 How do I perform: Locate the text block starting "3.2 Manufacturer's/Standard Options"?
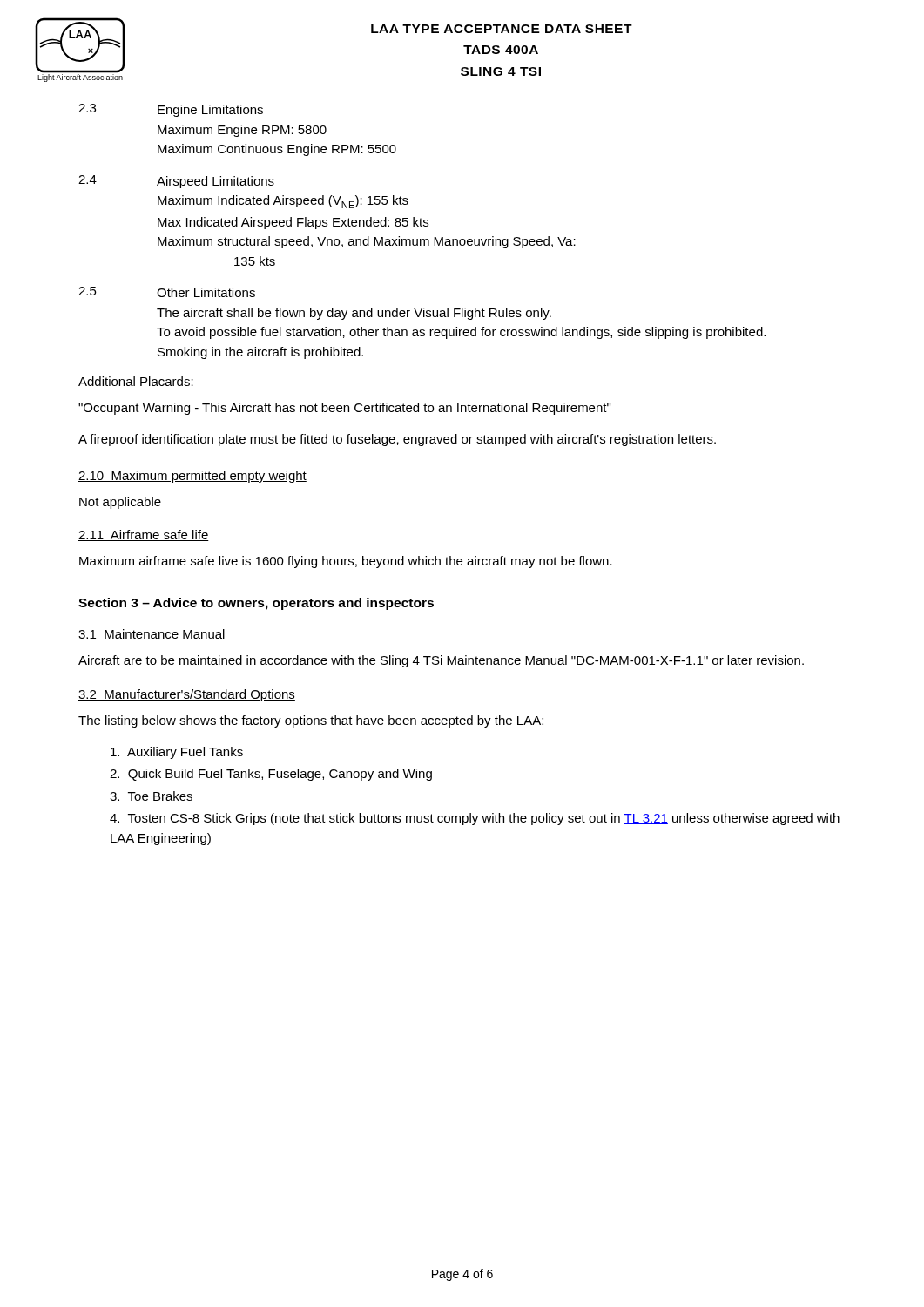187,694
